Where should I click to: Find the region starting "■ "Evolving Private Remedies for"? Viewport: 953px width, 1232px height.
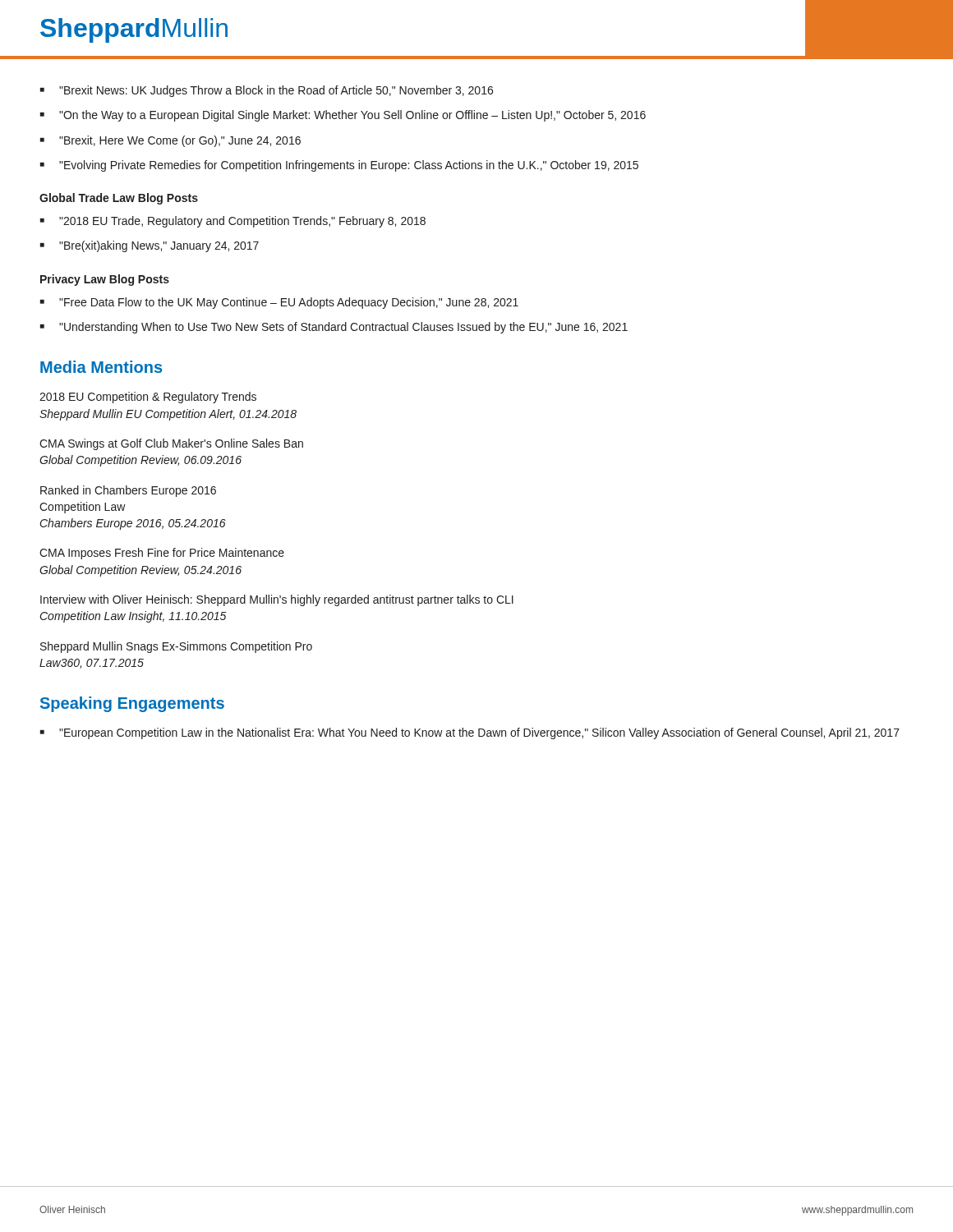[x=339, y=165]
